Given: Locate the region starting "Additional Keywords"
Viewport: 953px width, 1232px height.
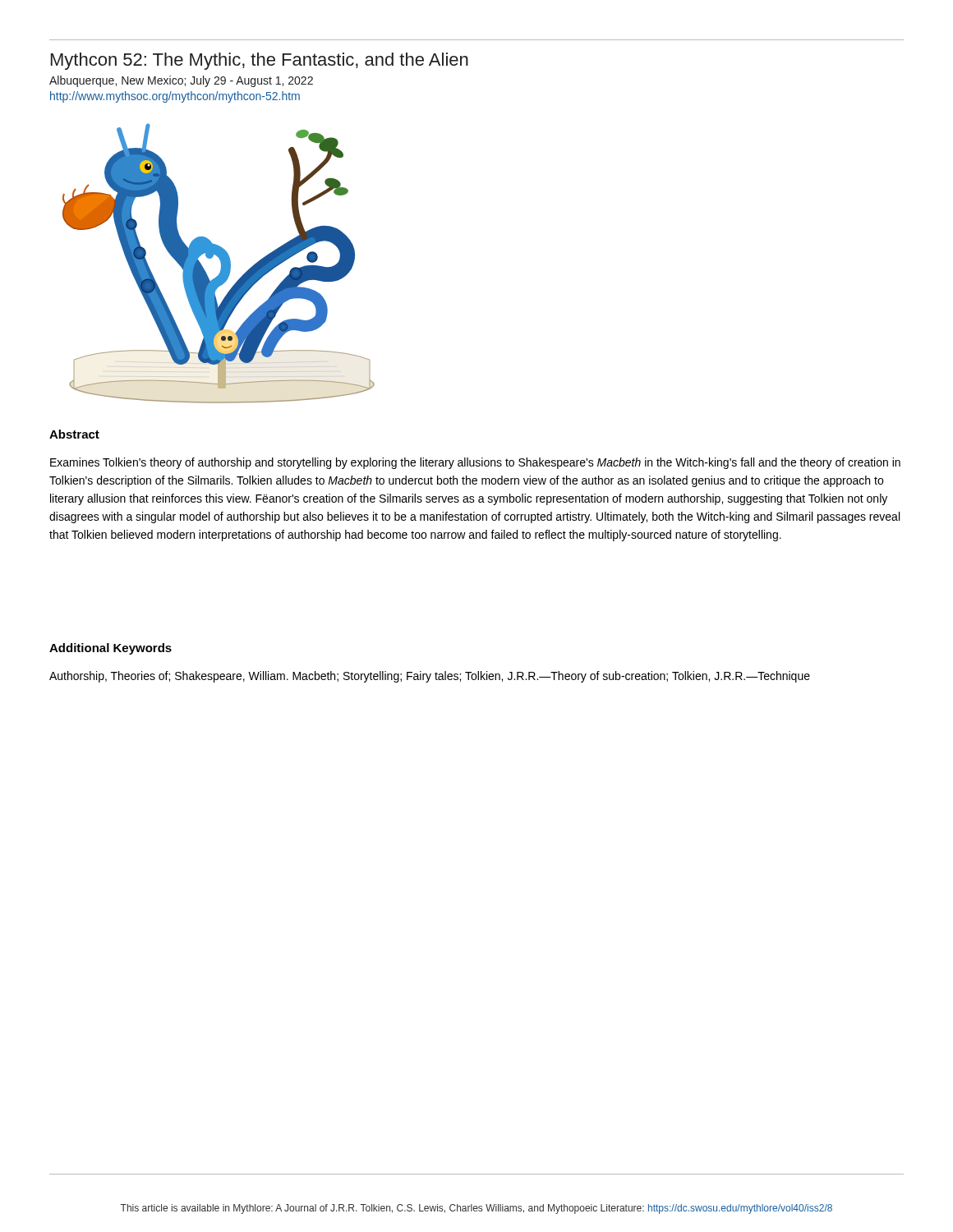Looking at the screenshot, I should point(110,649).
